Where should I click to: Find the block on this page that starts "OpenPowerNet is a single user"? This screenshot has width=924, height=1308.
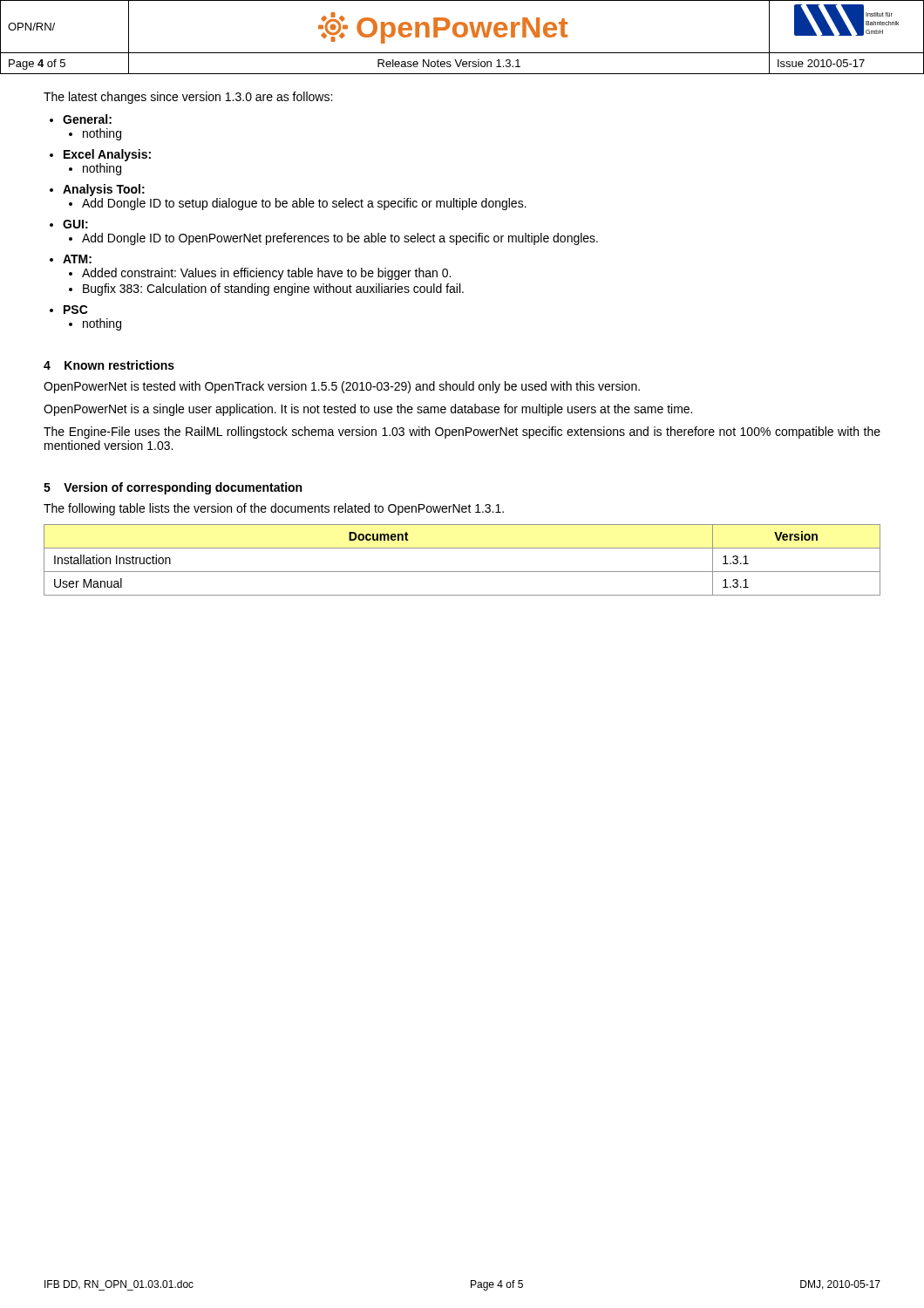(369, 409)
